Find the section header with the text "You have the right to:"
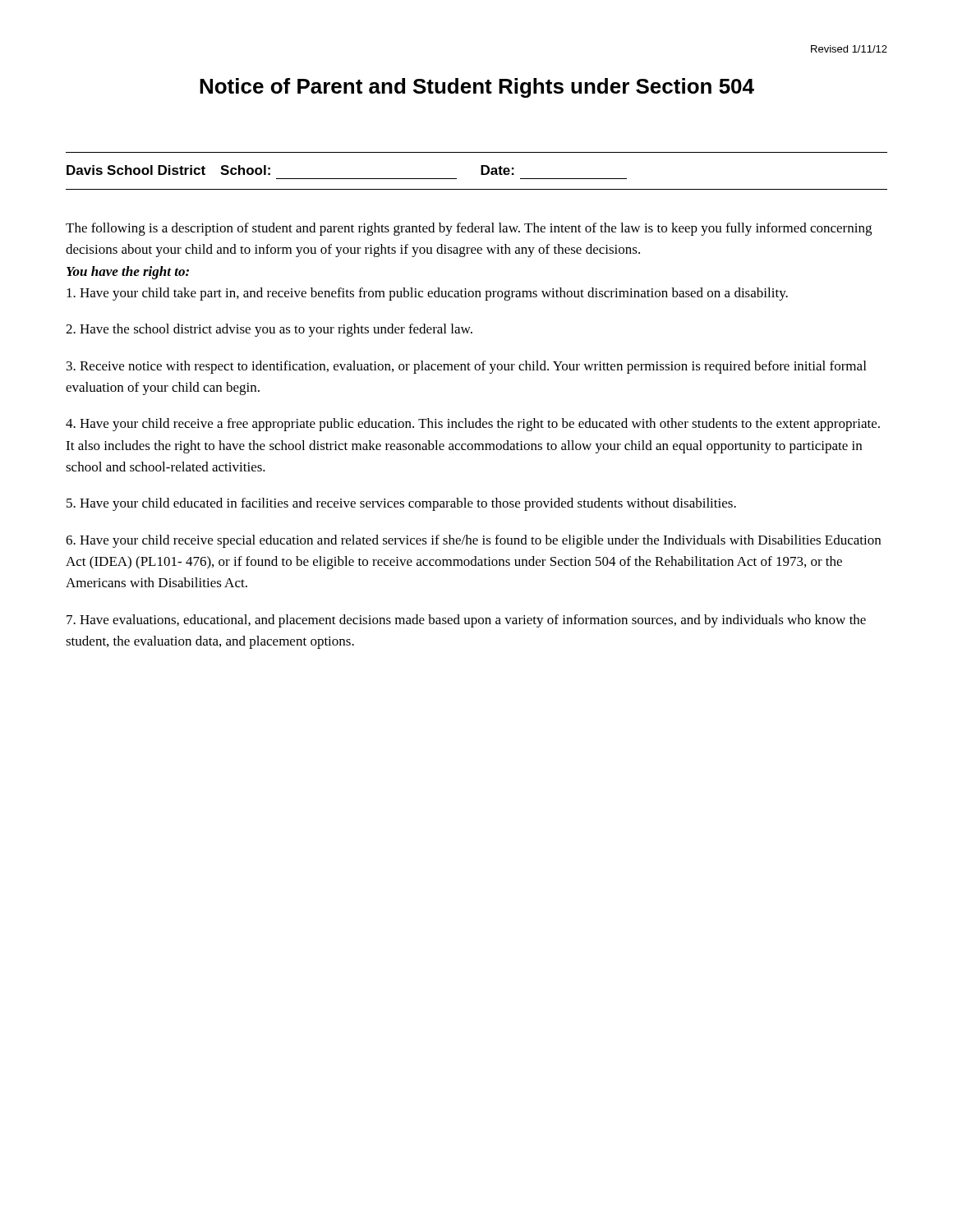953x1232 pixels. [x=128, y=273]
